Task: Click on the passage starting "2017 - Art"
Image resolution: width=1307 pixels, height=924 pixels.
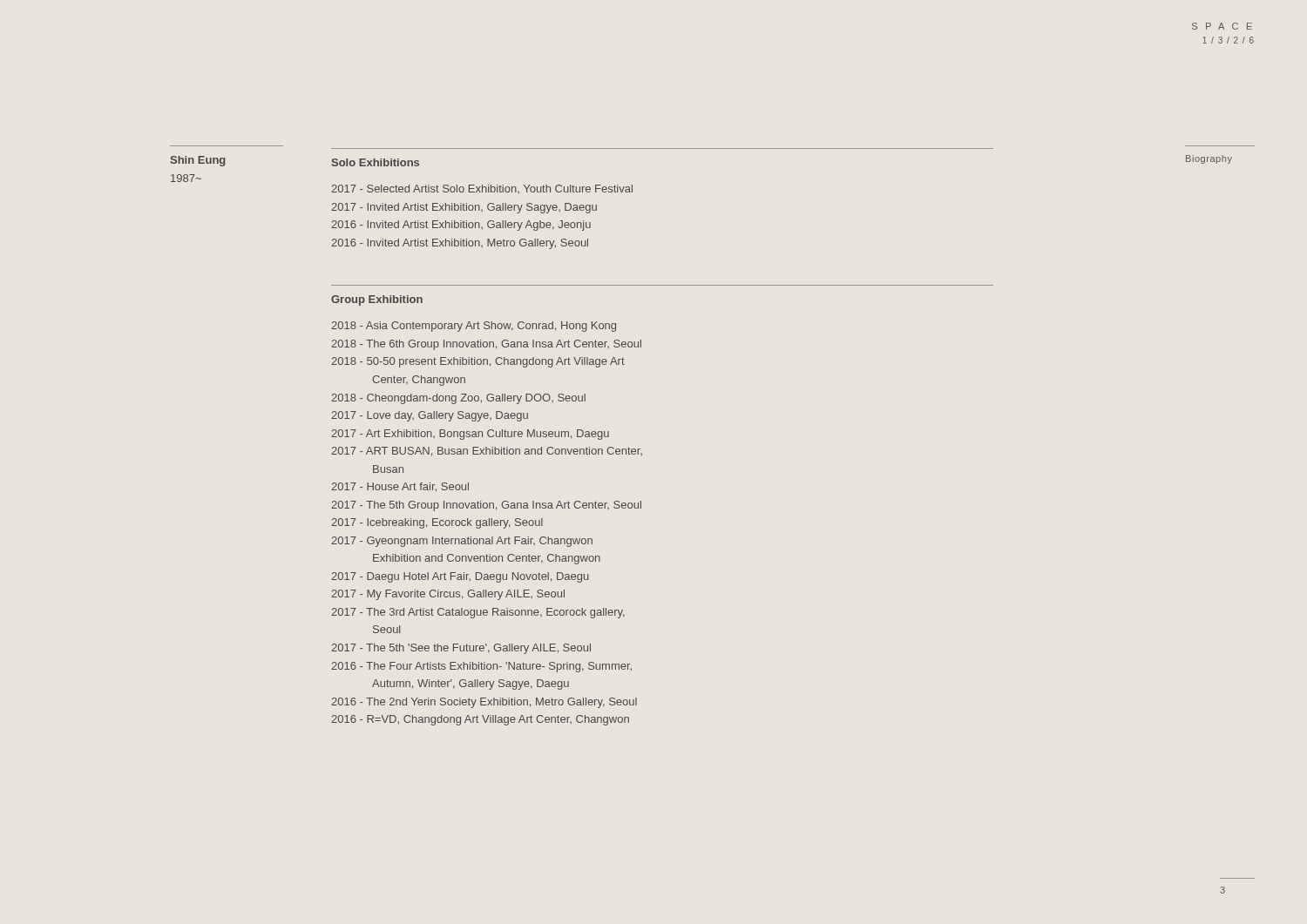Action: coord(470,433)
